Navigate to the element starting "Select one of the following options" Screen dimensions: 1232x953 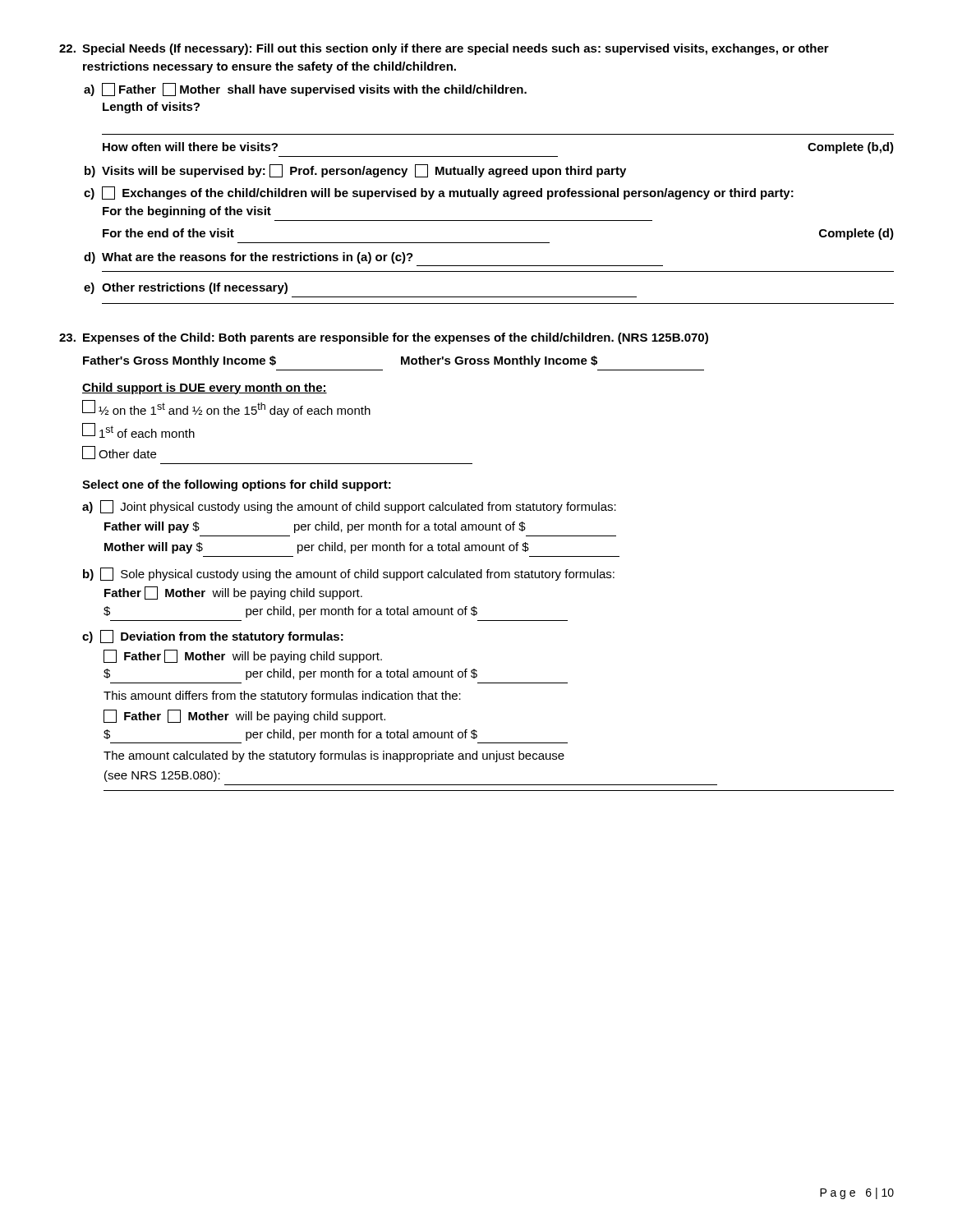[237, 485]
